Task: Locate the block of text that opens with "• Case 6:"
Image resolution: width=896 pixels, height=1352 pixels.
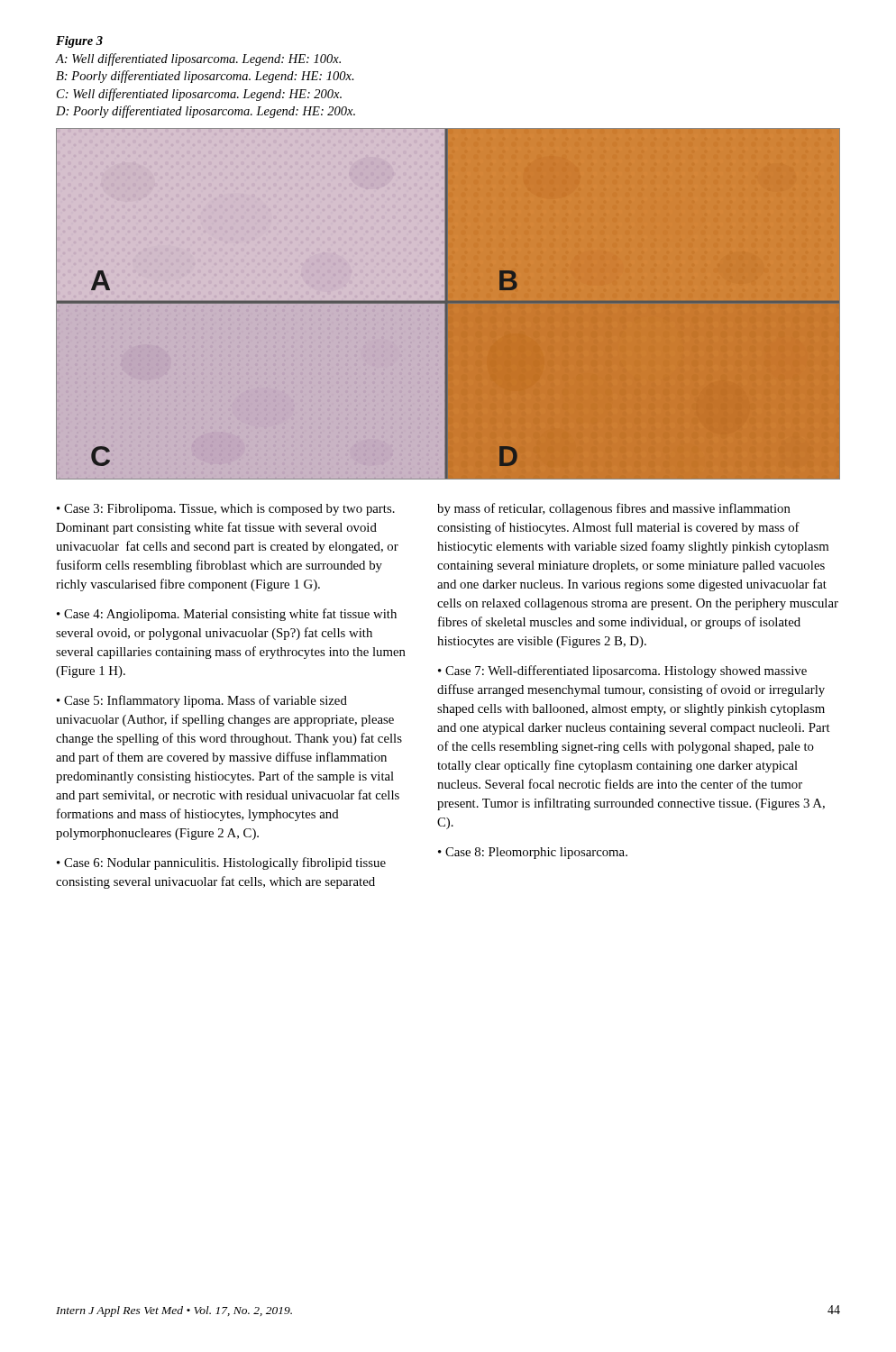Action: coord(234,872)
